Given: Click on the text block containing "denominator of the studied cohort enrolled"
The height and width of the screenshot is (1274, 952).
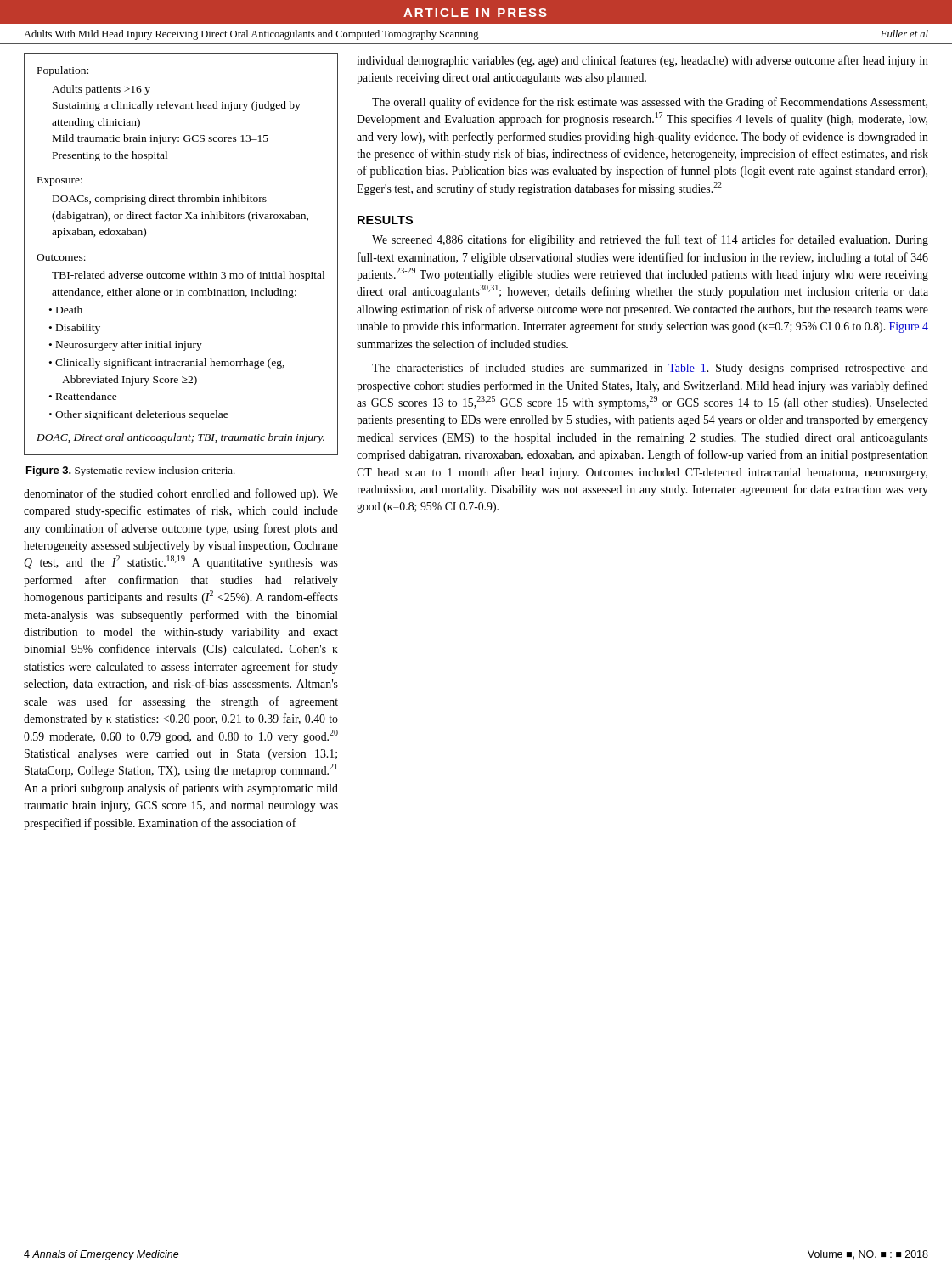Looking at the screenshot, I should click(x=181, y=659).
